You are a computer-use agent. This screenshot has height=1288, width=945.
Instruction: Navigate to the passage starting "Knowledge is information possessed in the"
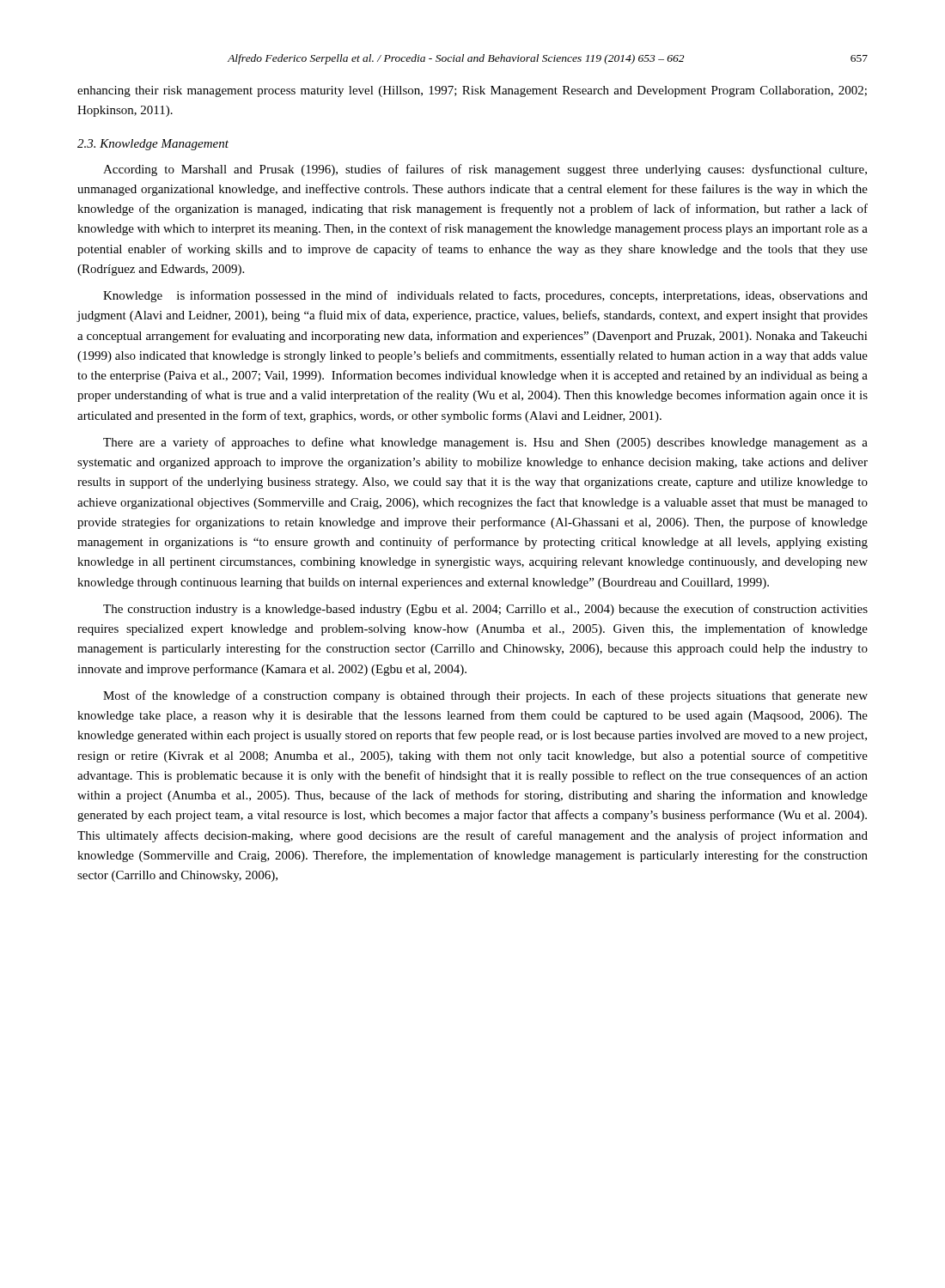(x=472, y=356)
